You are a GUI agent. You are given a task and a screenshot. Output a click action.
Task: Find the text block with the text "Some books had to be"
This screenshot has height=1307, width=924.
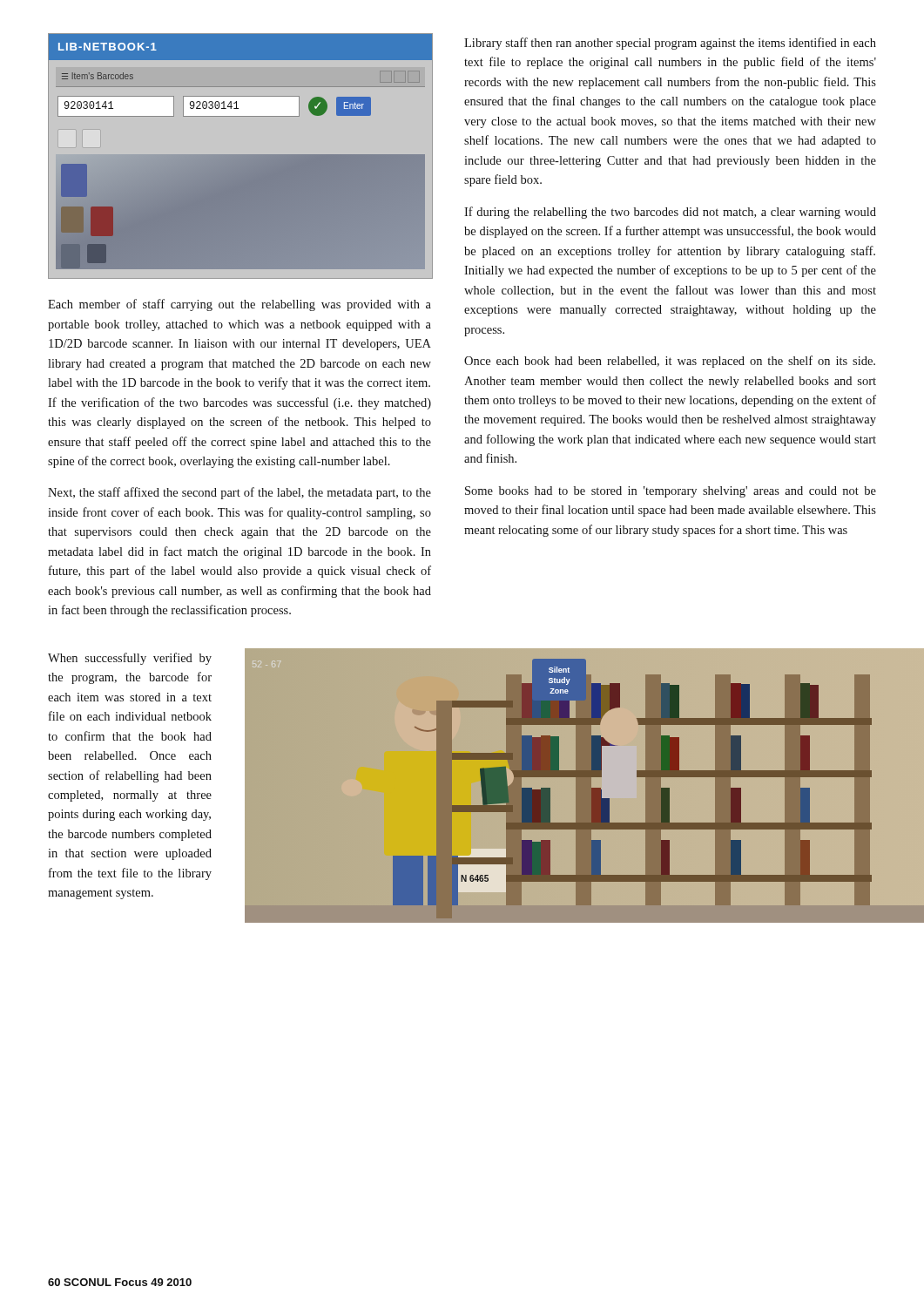click(x=670, y=510)
